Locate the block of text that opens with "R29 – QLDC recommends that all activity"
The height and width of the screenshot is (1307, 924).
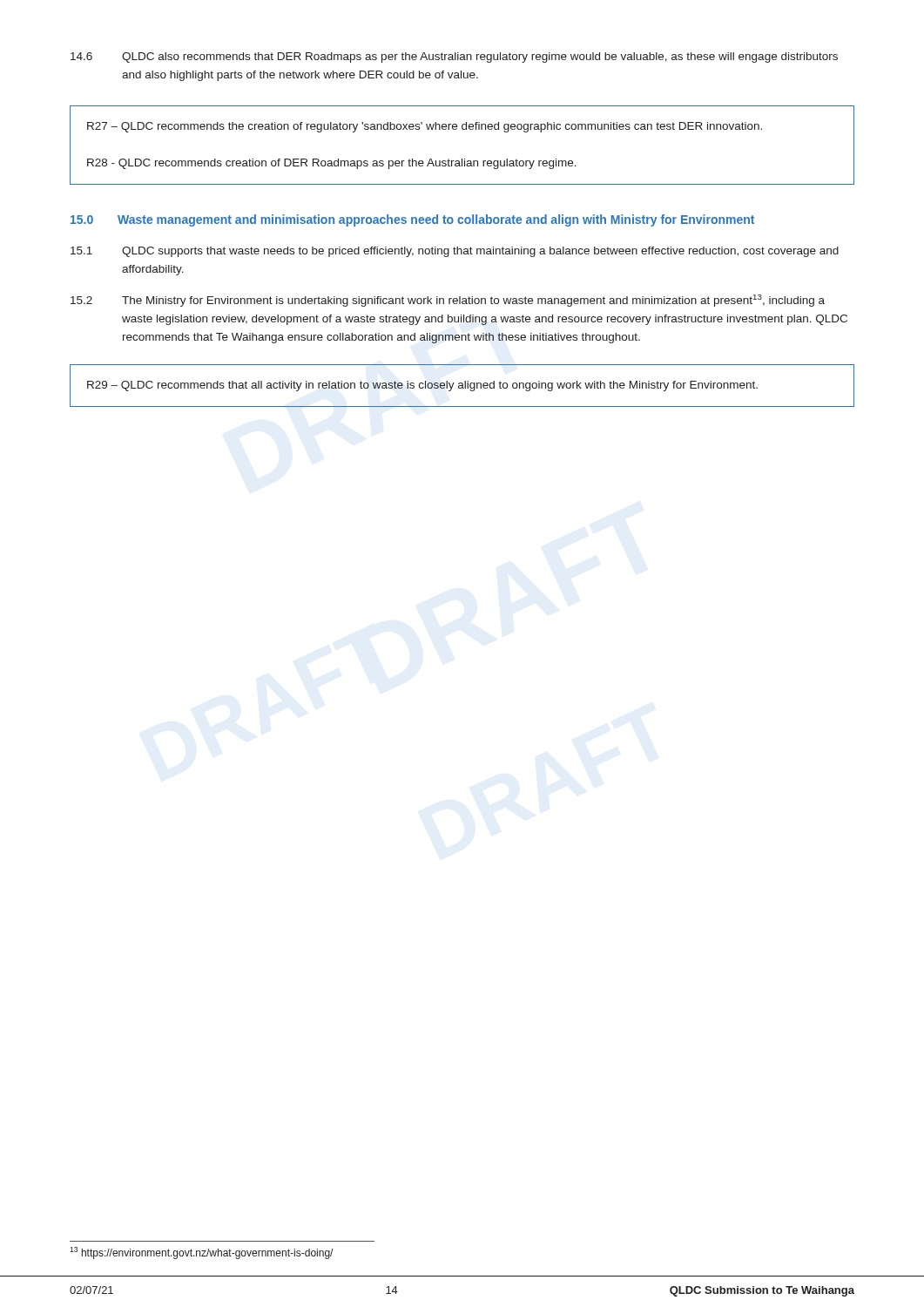coord(422,385)
